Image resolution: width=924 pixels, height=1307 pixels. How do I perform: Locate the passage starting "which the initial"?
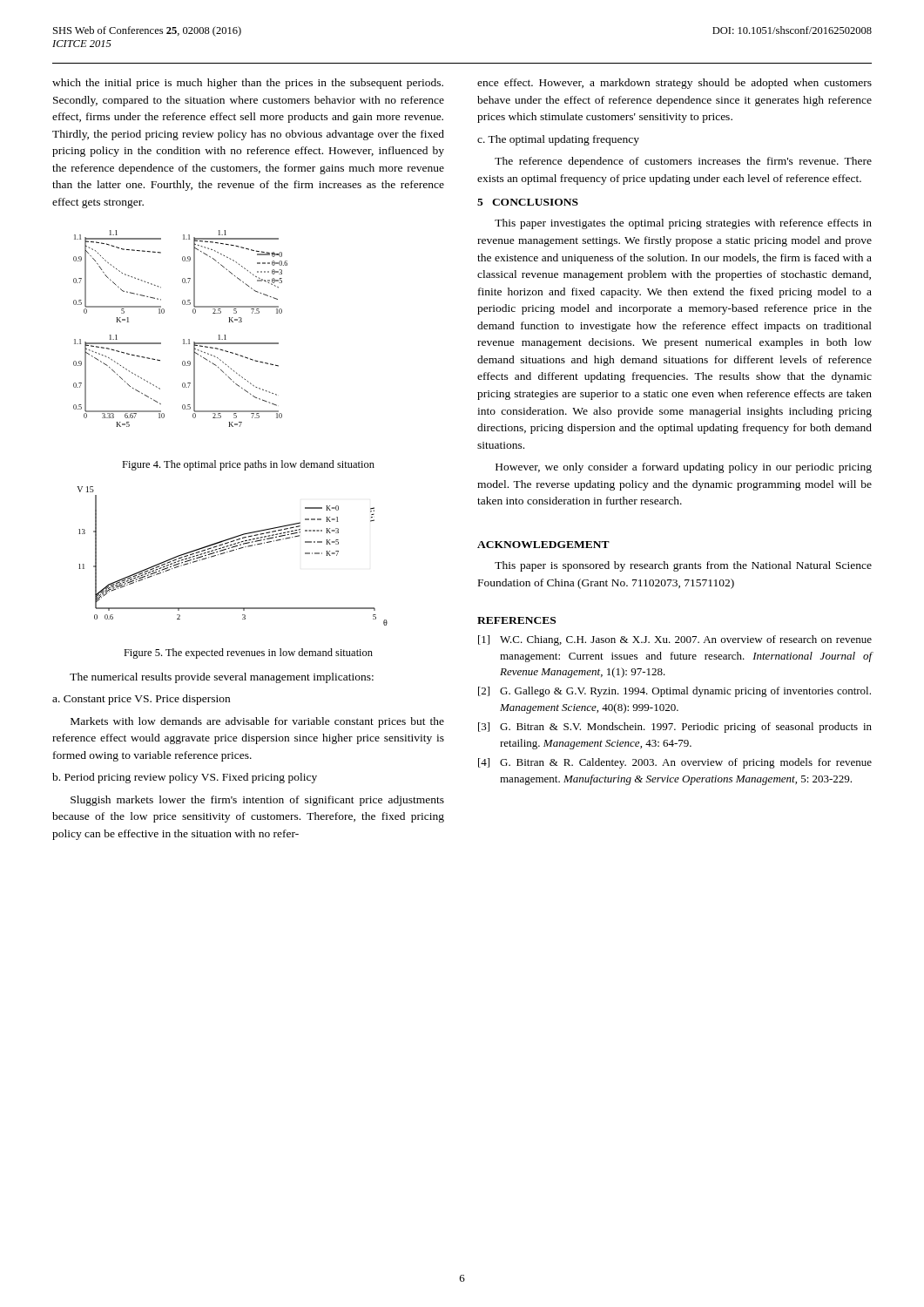(x=248, y=142)
